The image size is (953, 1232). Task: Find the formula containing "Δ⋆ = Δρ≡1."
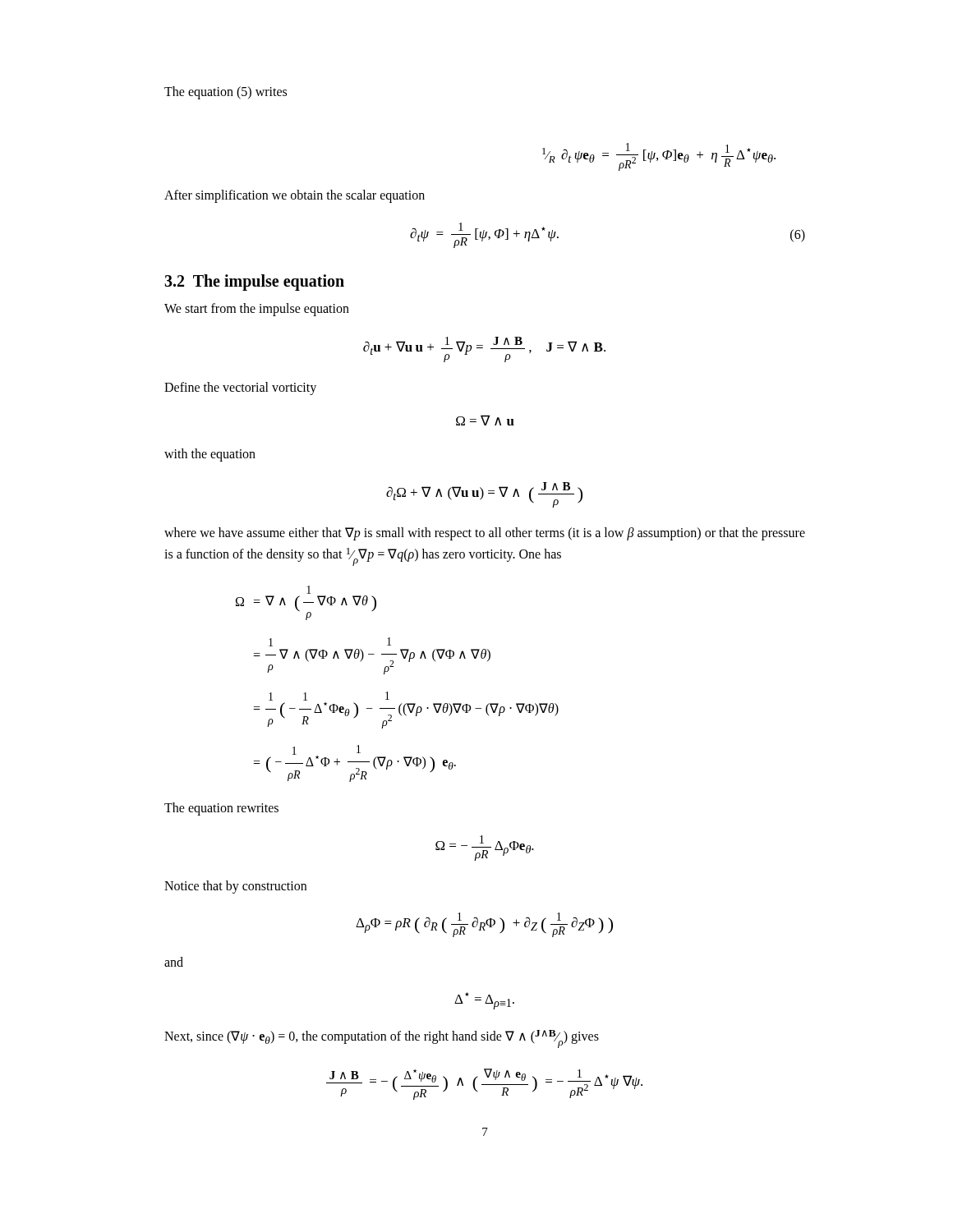pyautogui.click(x=485, y=998)
